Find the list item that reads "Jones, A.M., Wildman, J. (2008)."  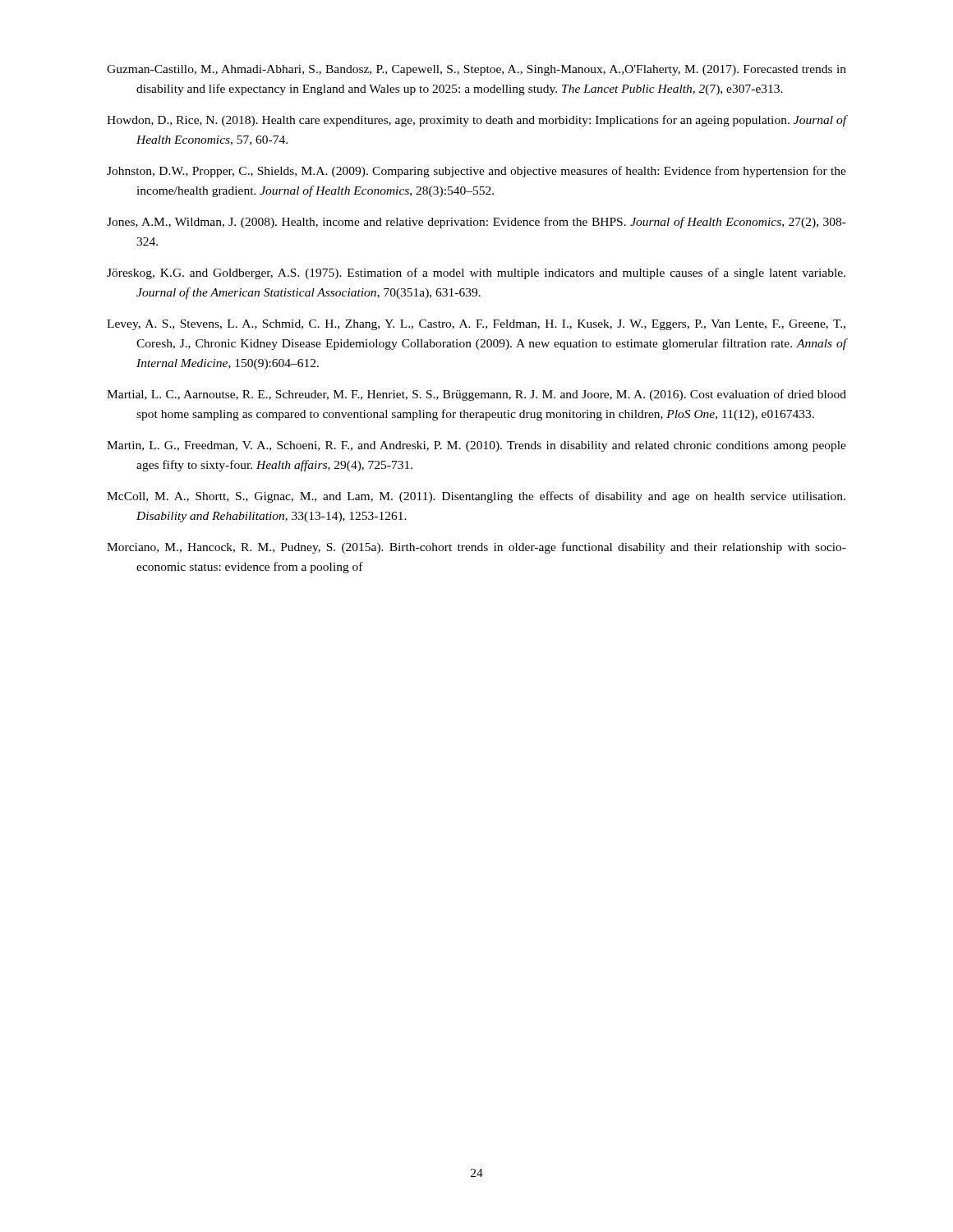[x=476, y=232]
